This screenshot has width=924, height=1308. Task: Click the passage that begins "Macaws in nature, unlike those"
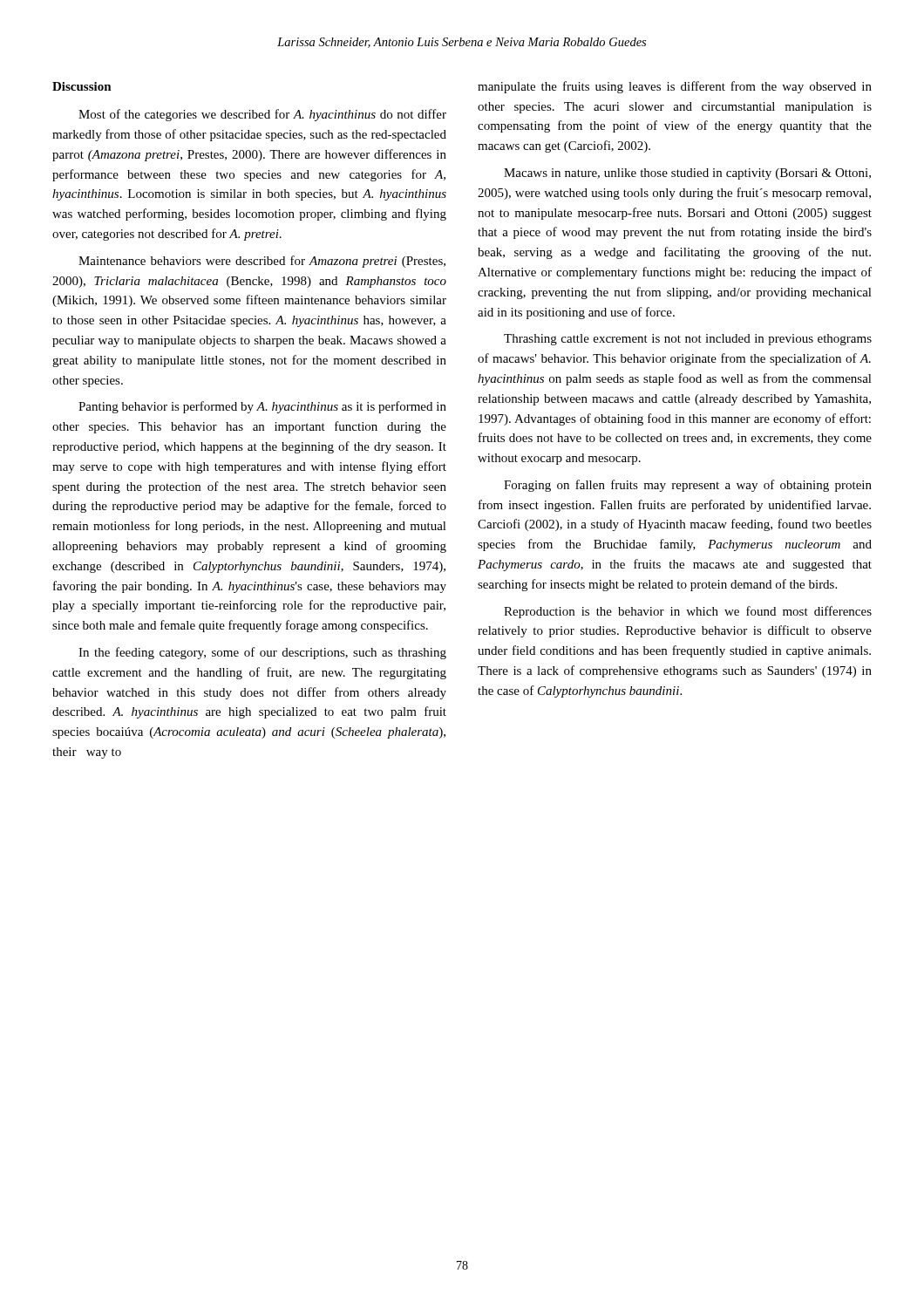(675, 243)
